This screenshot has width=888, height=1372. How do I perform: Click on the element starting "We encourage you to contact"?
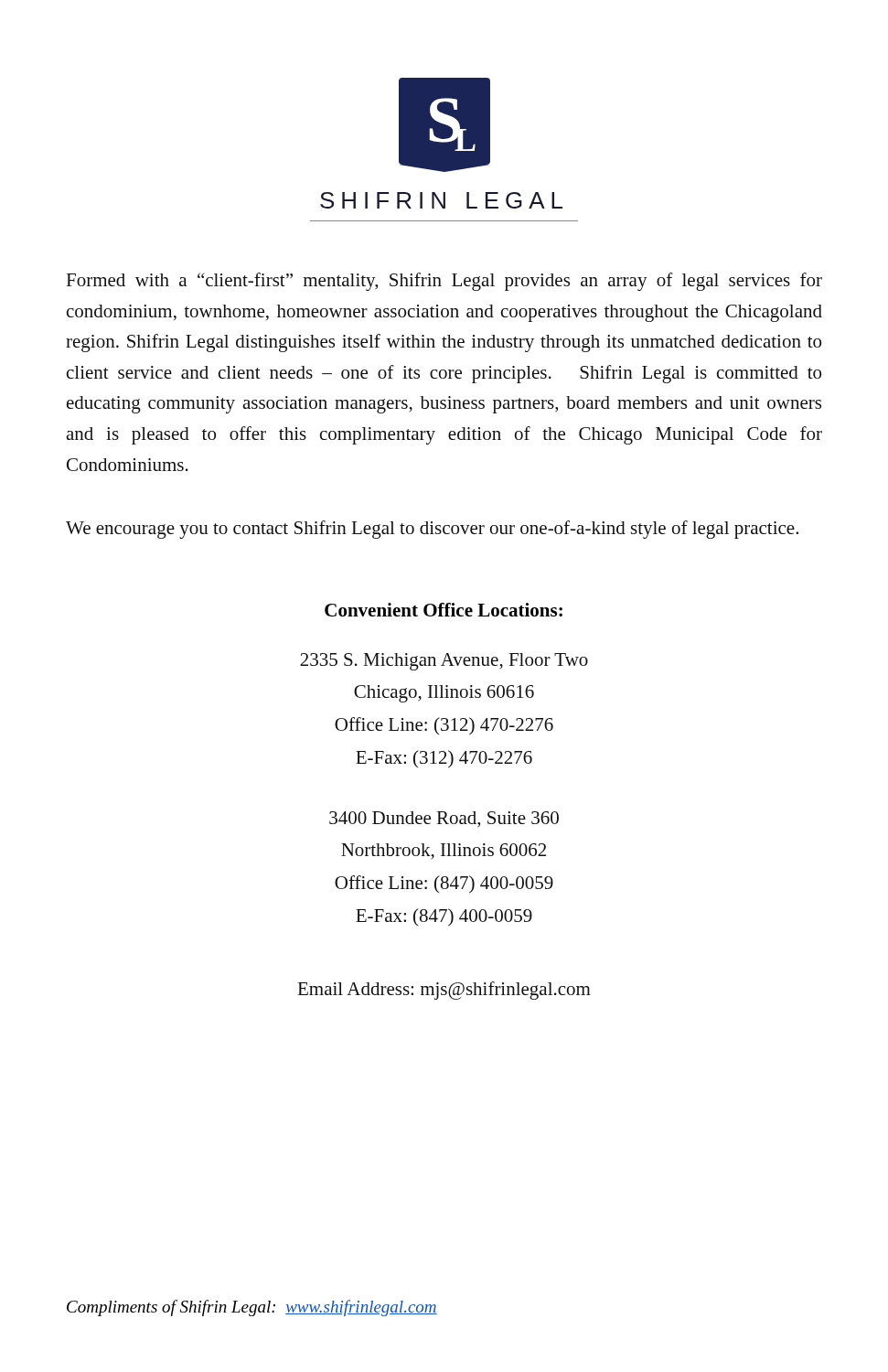[x=433, y=528]
